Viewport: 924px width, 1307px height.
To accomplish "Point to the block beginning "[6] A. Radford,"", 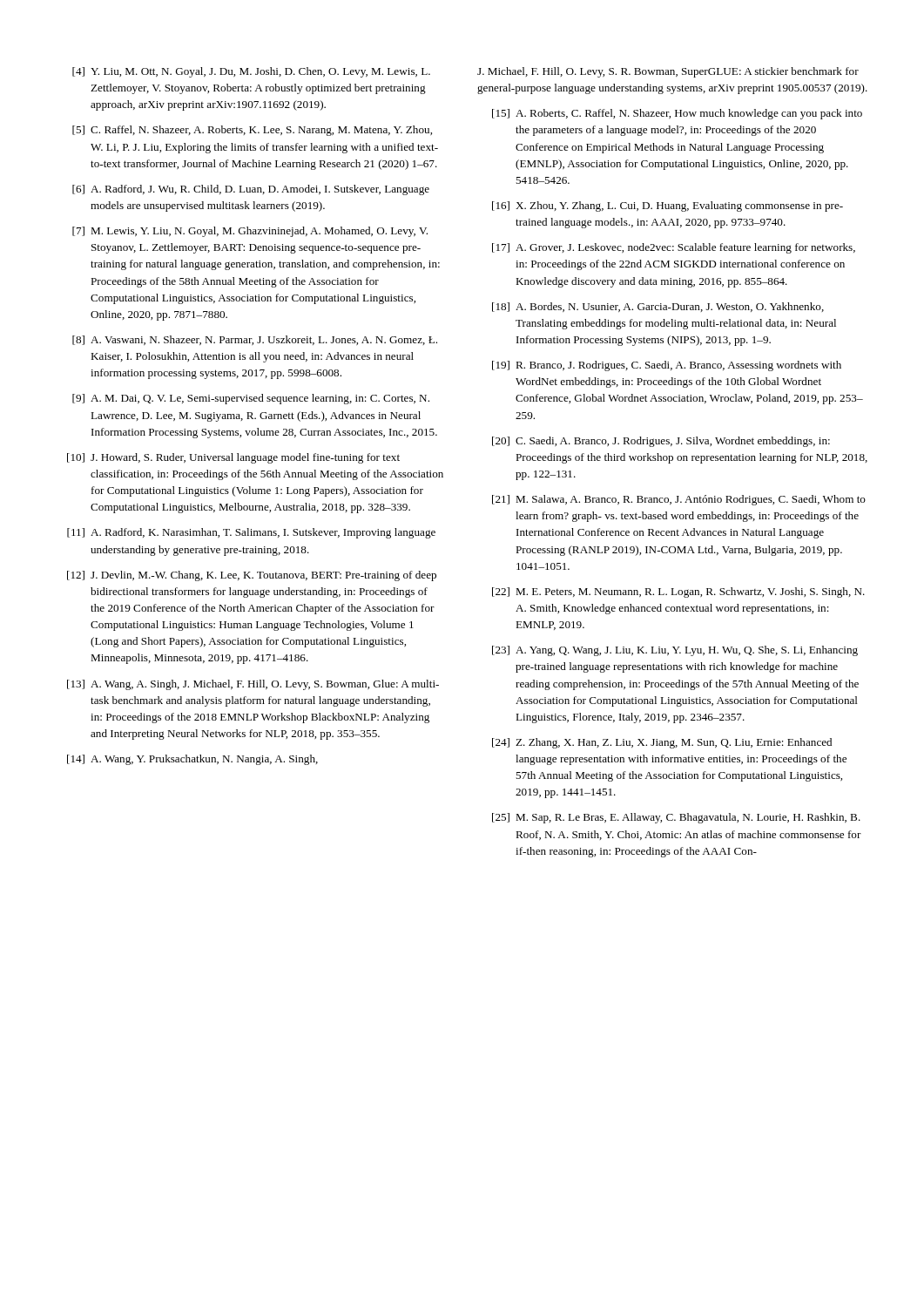I will click(x=248, y=197).
